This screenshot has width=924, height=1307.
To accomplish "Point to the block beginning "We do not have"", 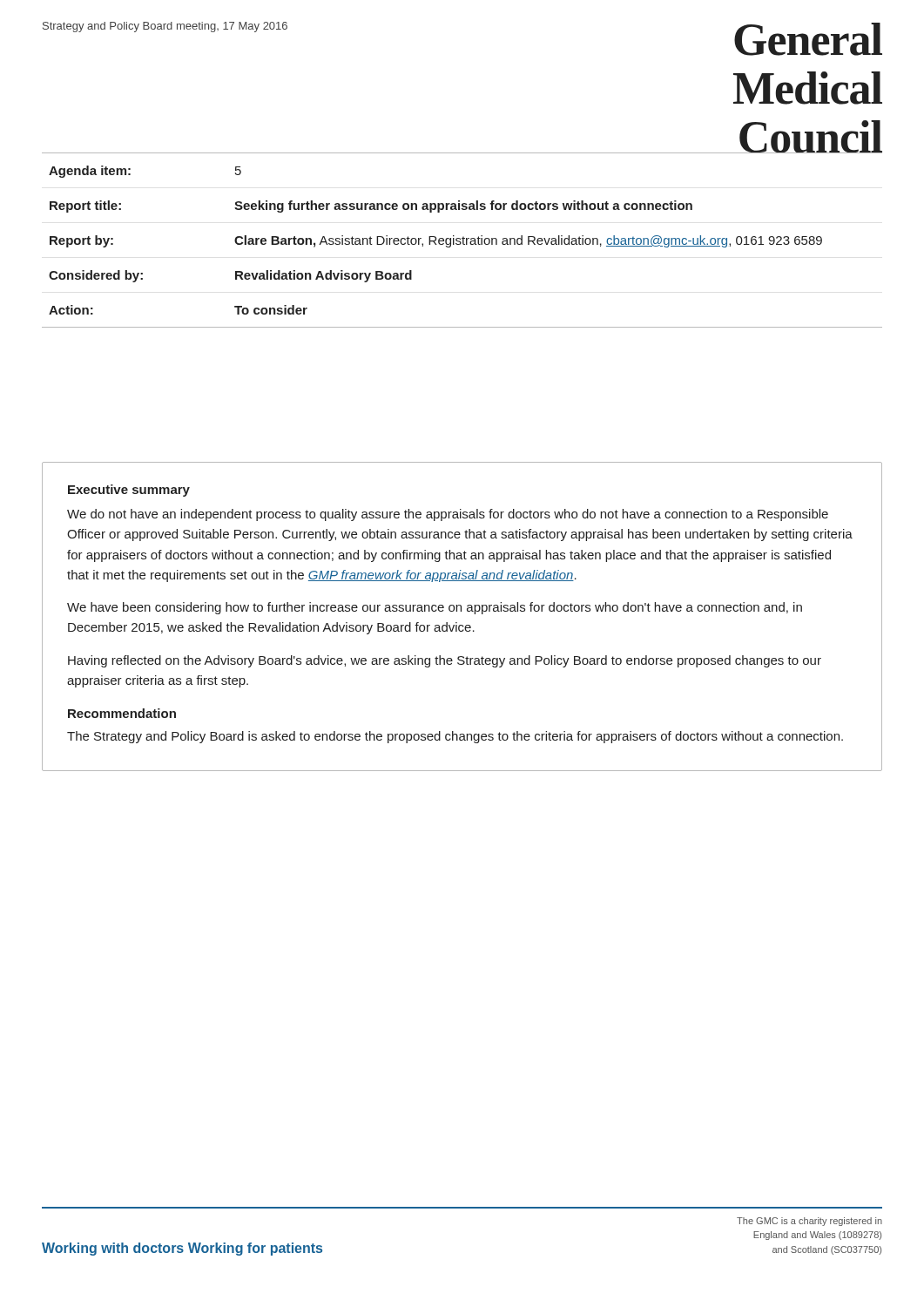I will tap(462, 597).
